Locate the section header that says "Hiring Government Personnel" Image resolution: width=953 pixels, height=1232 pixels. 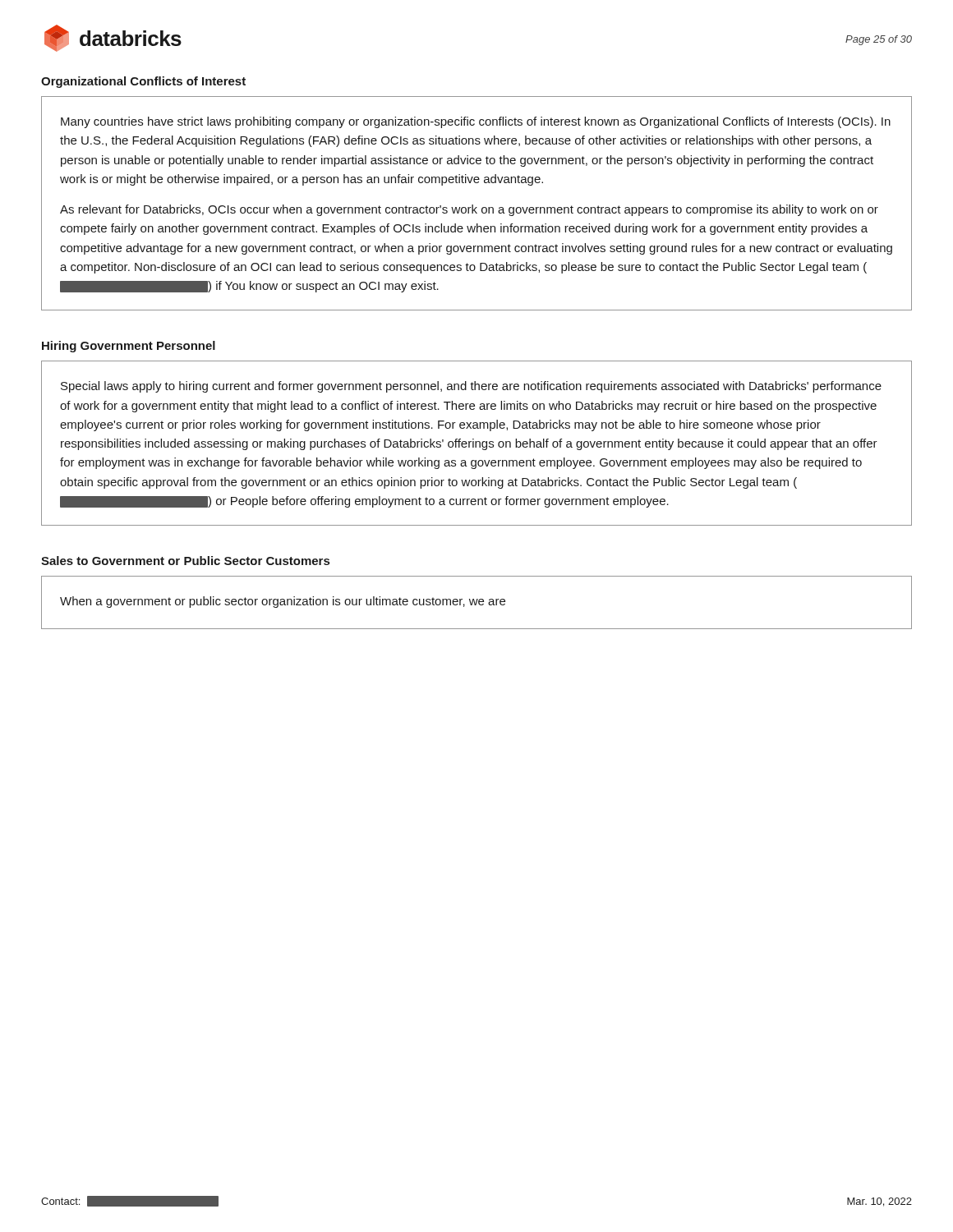[128, 346]
